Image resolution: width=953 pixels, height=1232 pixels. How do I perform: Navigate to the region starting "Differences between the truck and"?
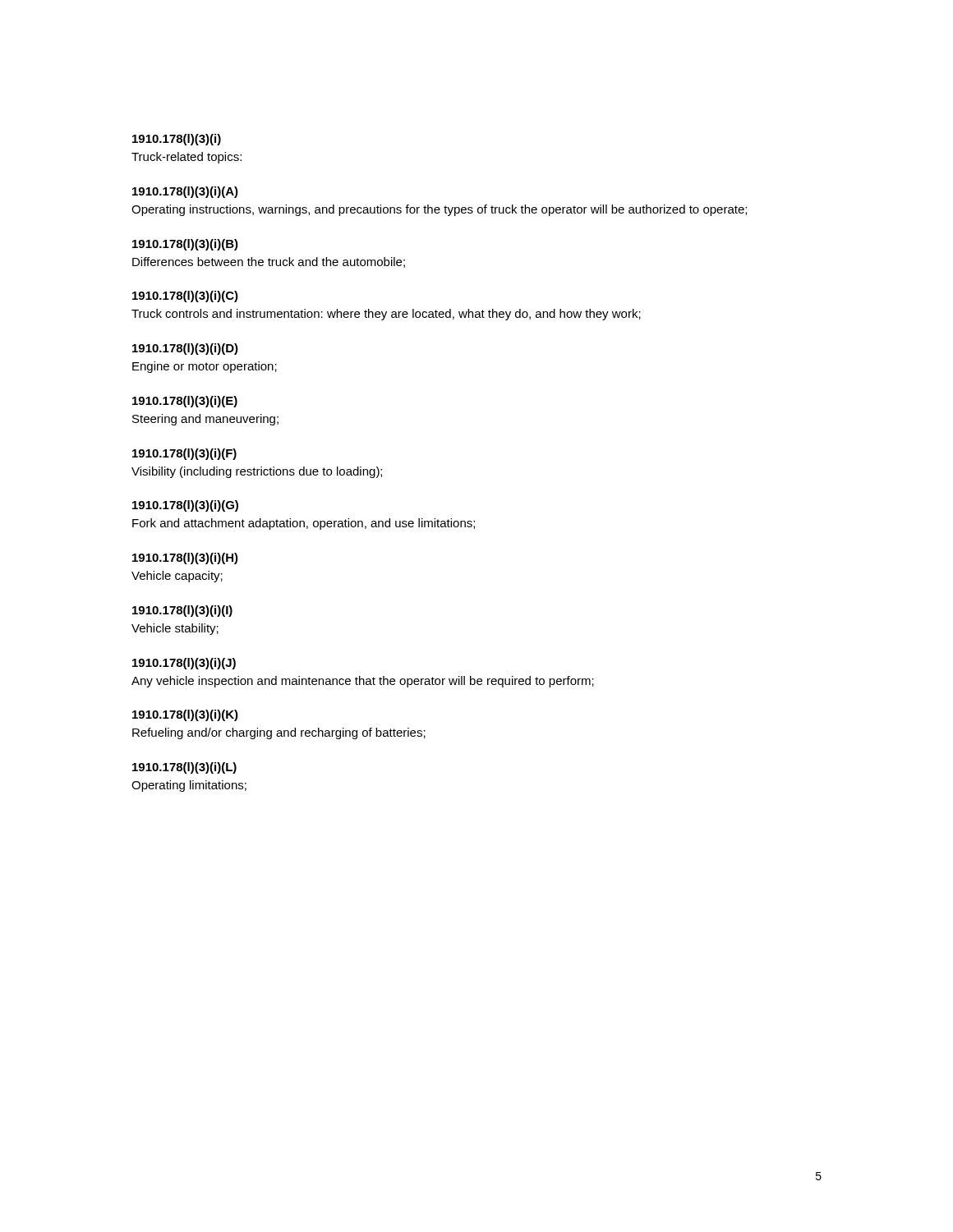click(269, 261)
